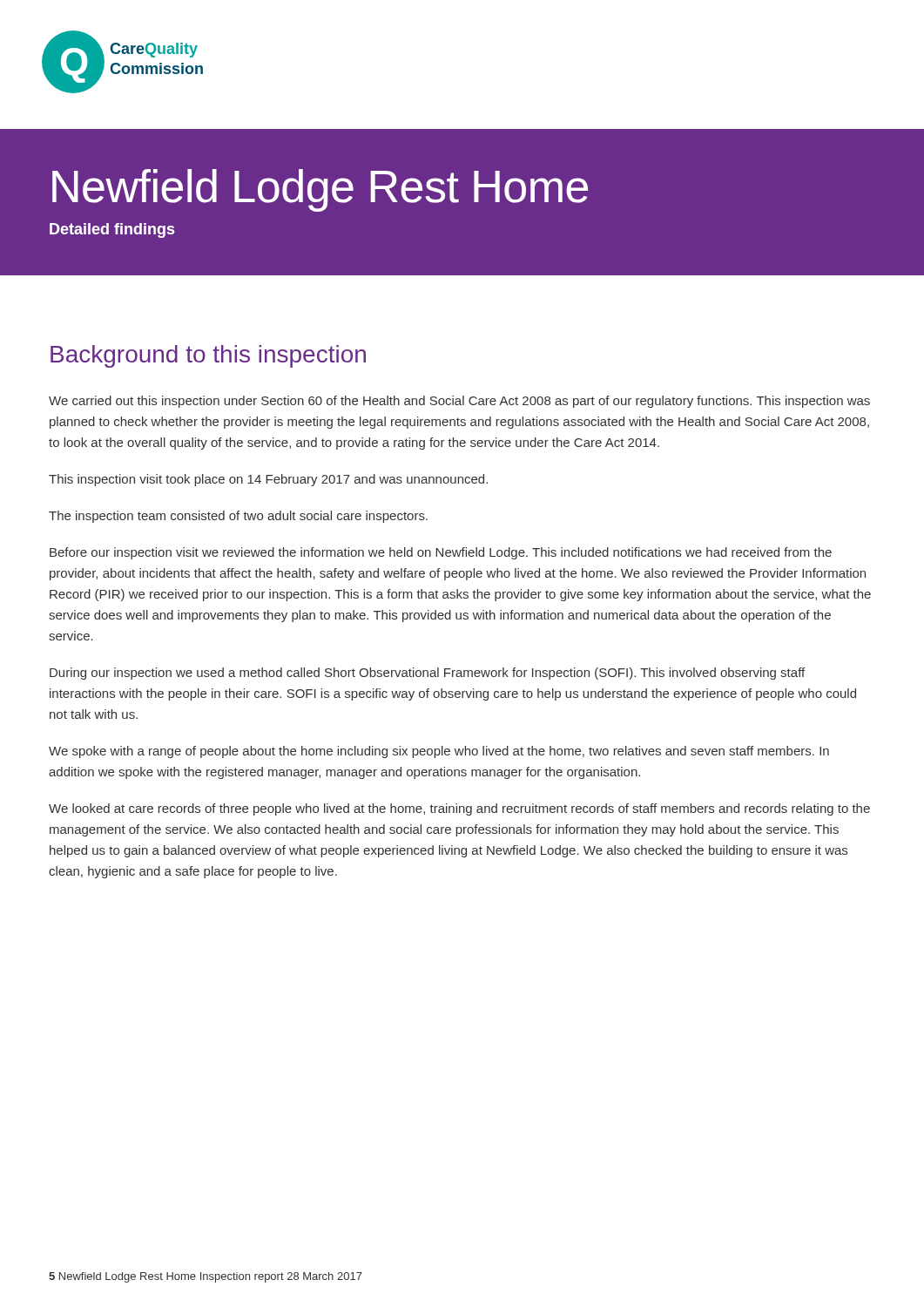
Task: Find the section header with the text "Detailed findings"
Action: (112, 230)
